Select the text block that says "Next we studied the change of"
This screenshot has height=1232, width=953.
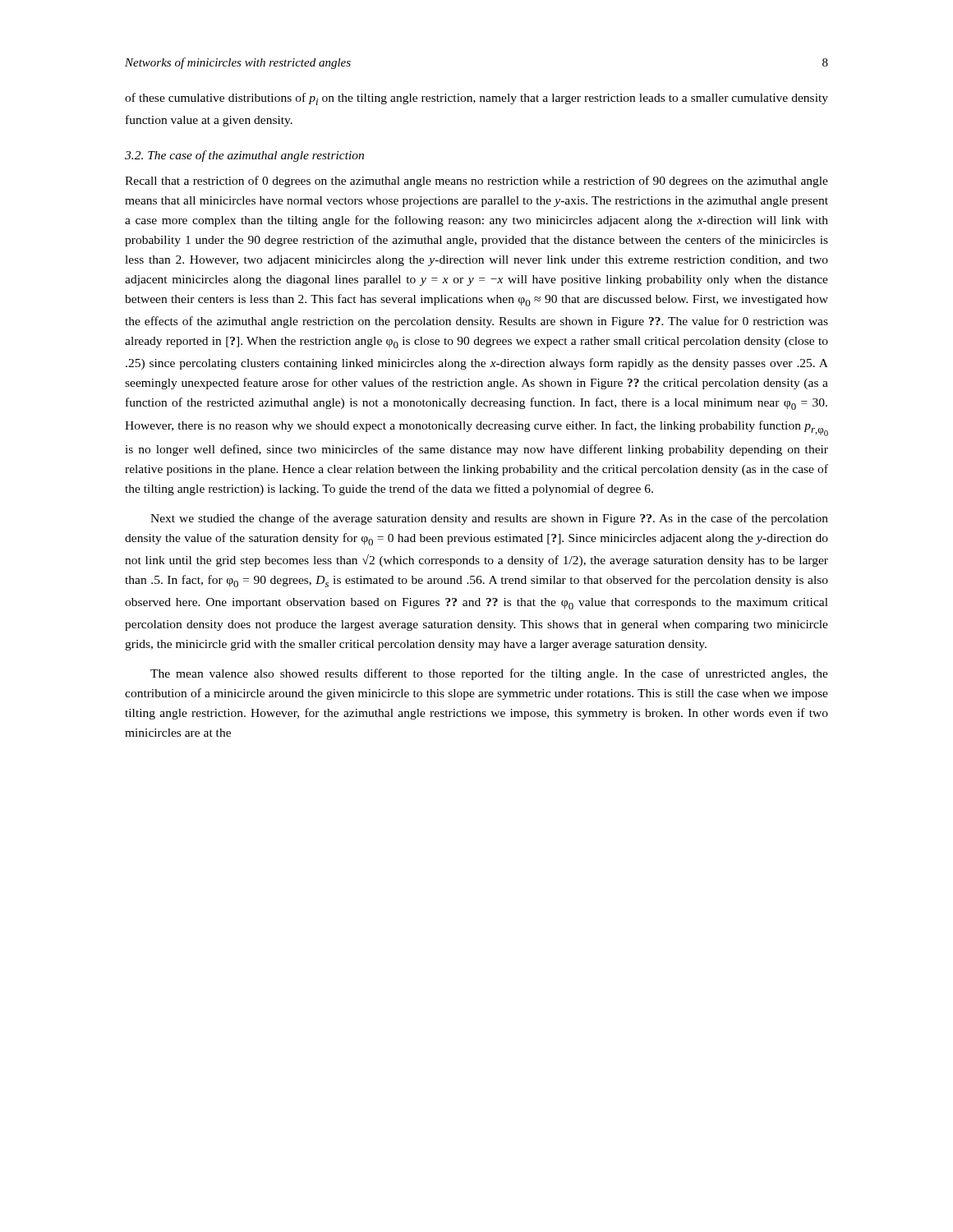point(476,581)
